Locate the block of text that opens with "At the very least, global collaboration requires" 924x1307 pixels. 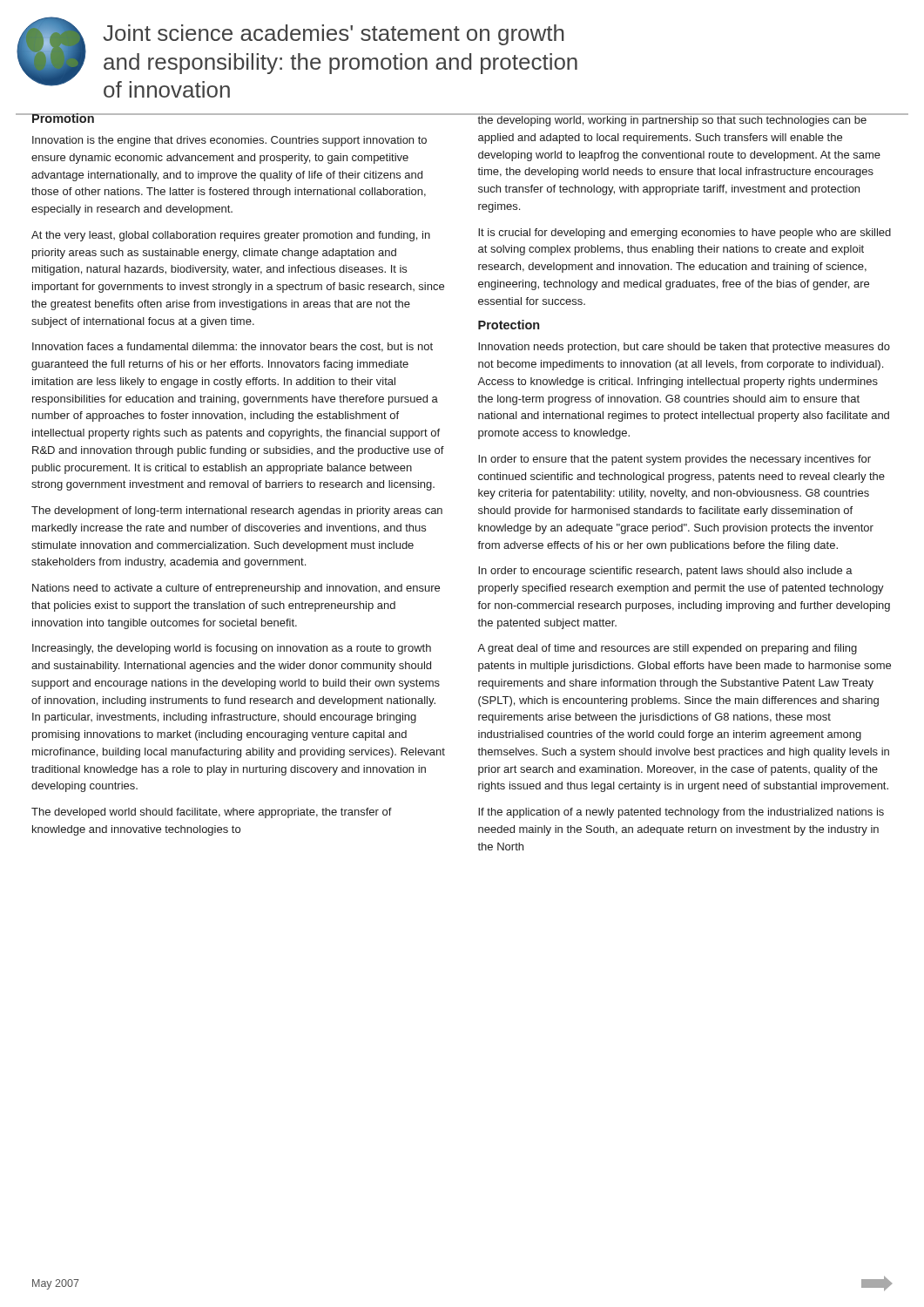coord(238,278)
